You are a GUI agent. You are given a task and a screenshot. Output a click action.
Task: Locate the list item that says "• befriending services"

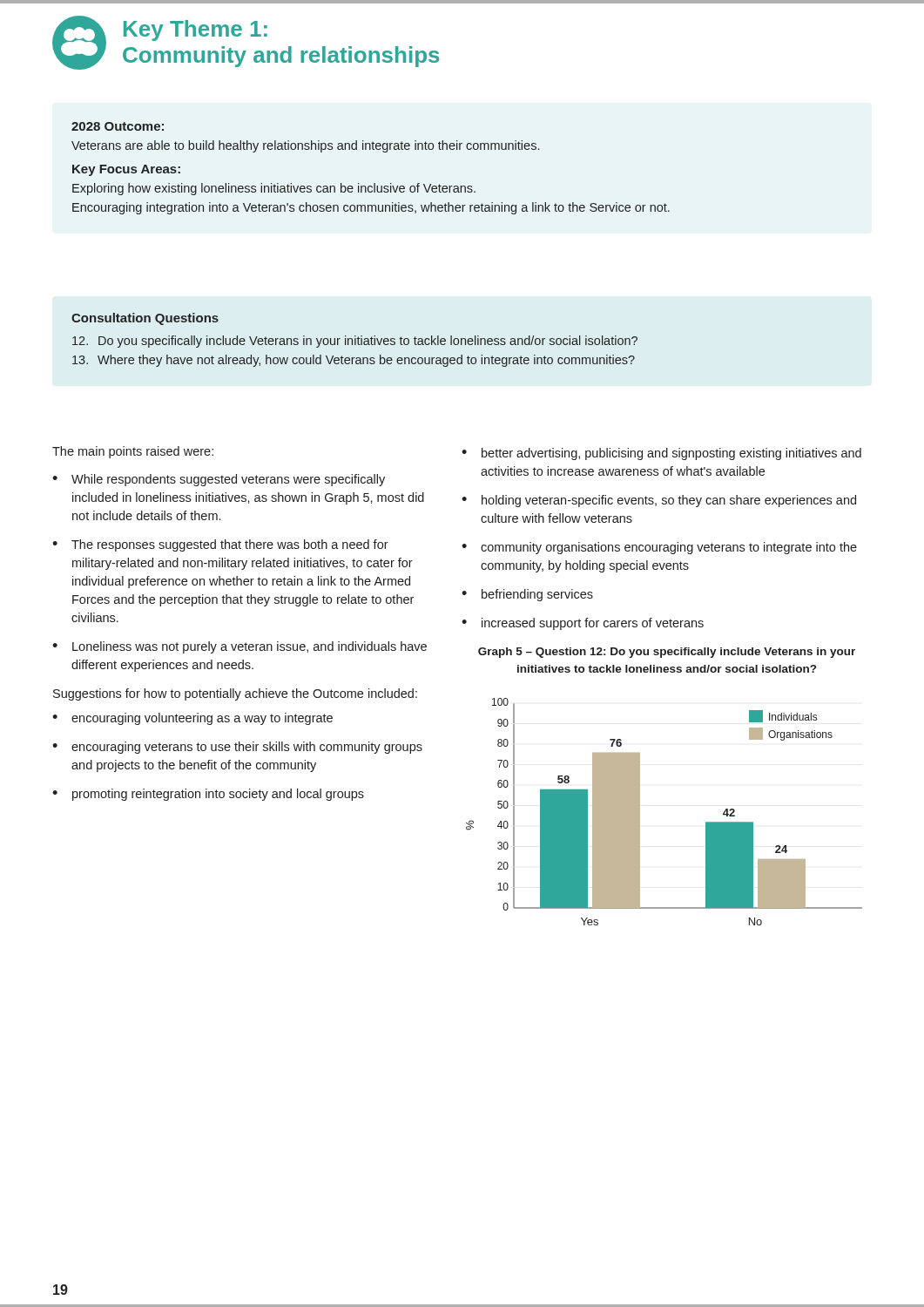coord(527,595)
